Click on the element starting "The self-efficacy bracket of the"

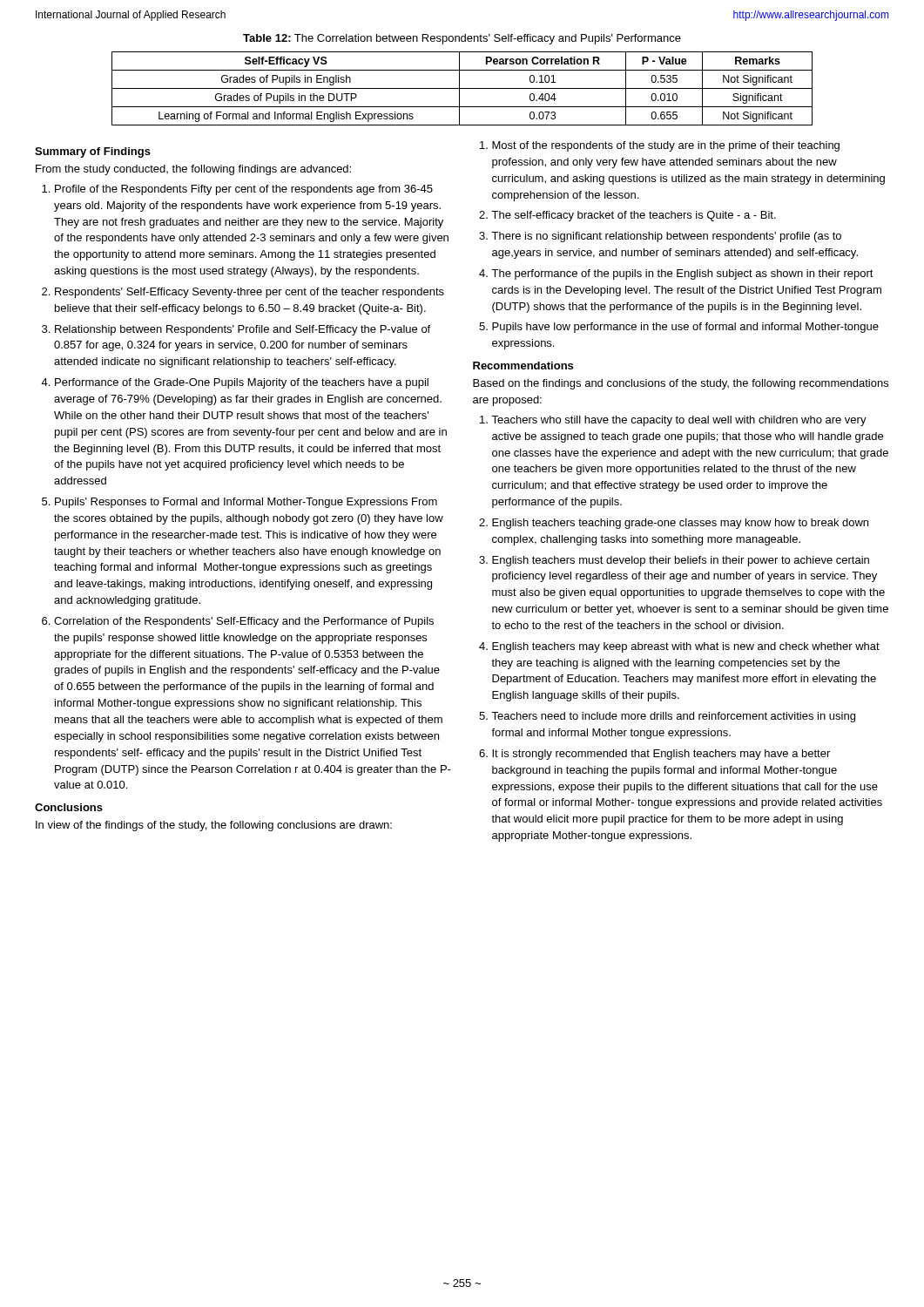coord(634,215)
